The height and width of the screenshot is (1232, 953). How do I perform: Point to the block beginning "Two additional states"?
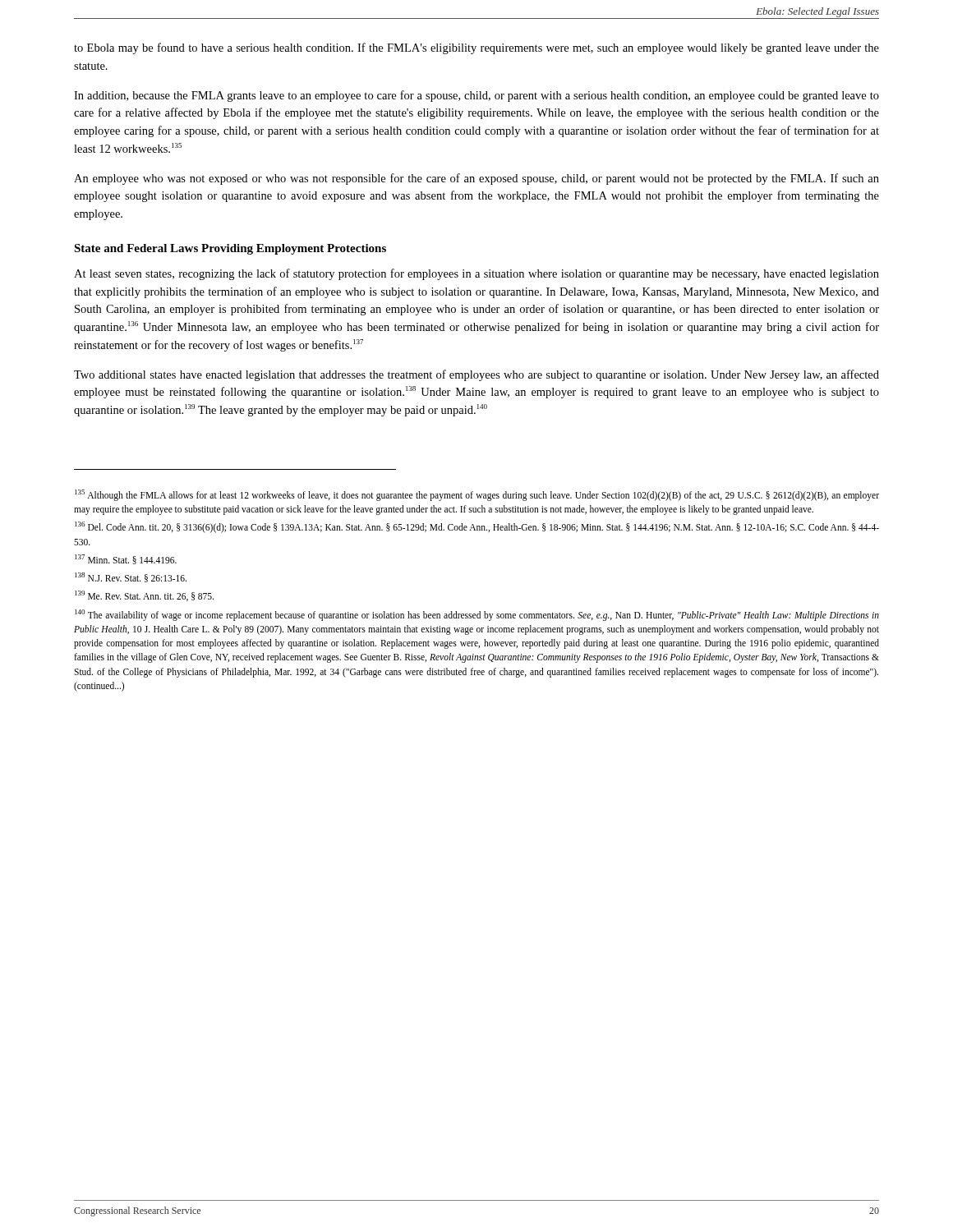pyautogui.click(x=476, y=393)
